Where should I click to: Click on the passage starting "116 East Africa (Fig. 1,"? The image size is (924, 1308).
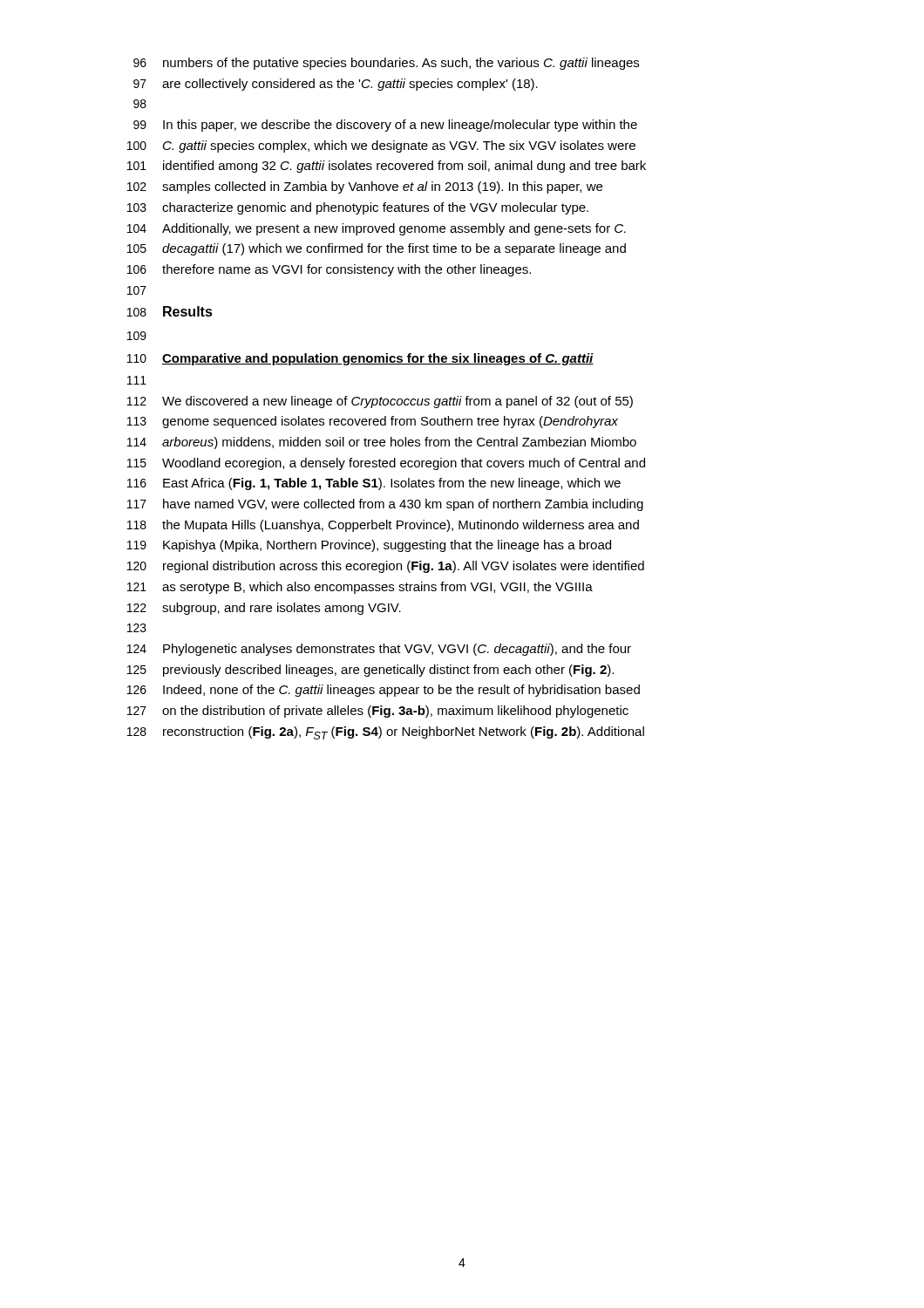pos(462,483)
